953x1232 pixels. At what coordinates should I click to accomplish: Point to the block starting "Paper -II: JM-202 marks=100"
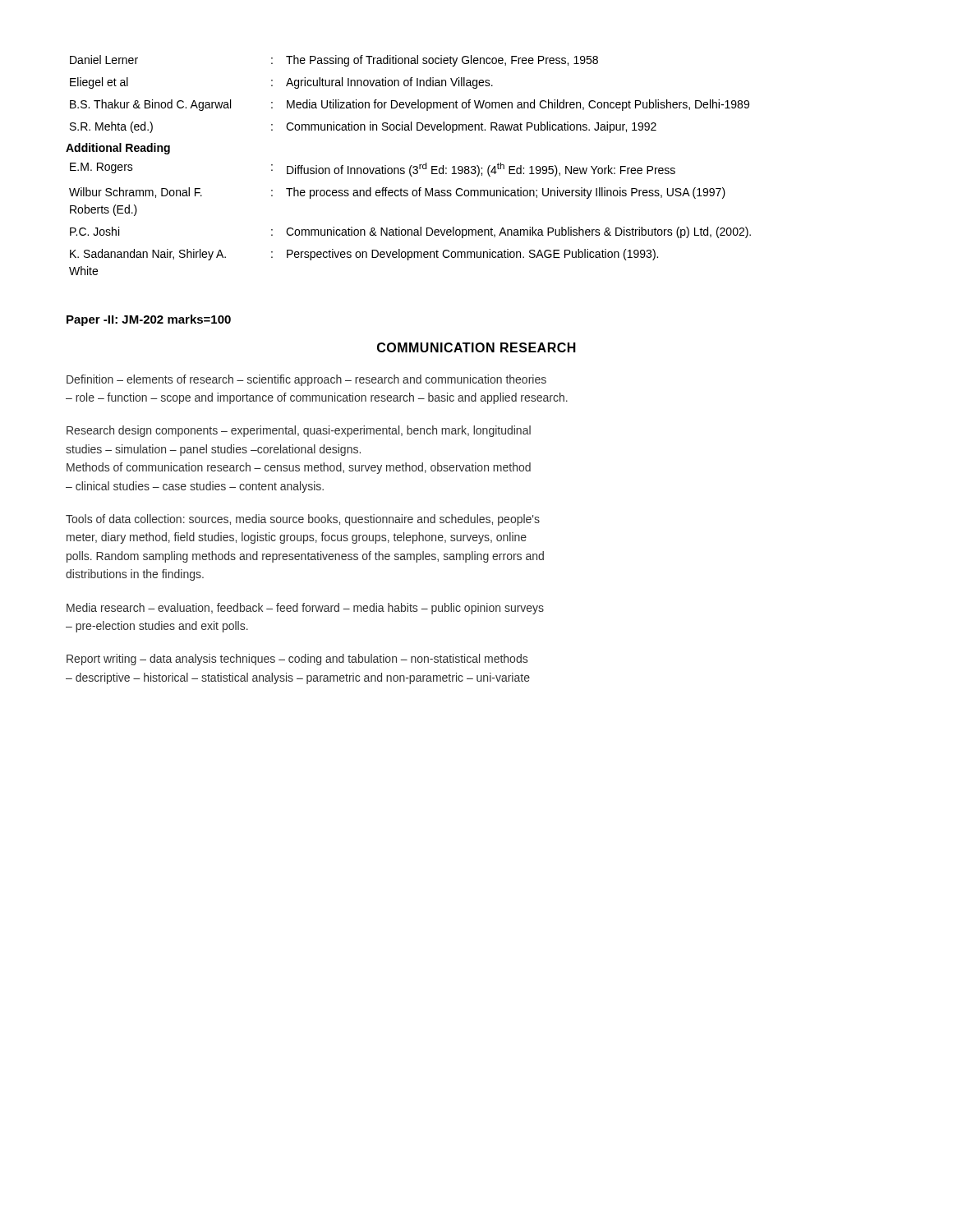pyautogui.click(x=148, y=319)
